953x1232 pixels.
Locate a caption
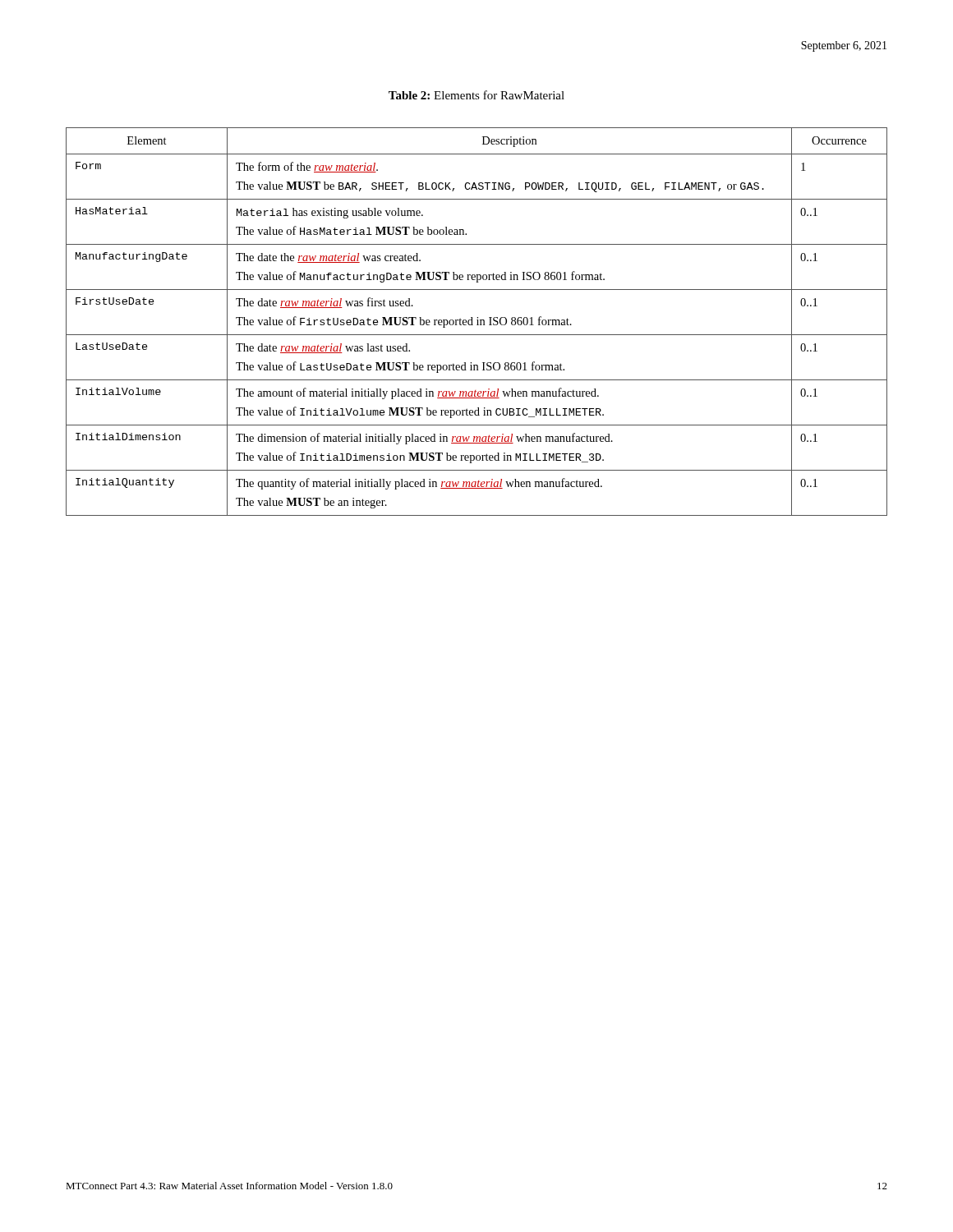476,95
